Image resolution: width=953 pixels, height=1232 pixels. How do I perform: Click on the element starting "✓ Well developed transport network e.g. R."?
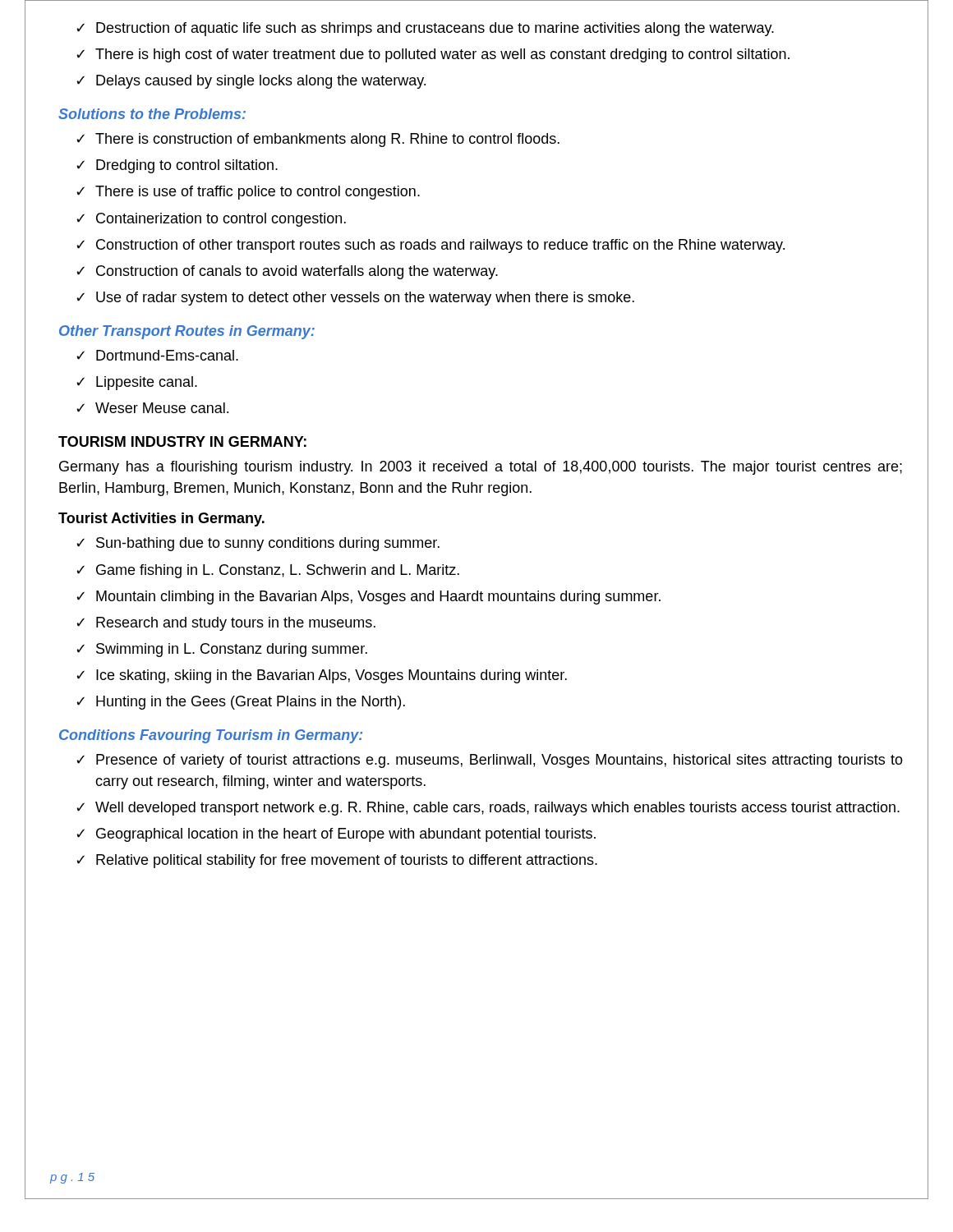click(x=489, y=808)
